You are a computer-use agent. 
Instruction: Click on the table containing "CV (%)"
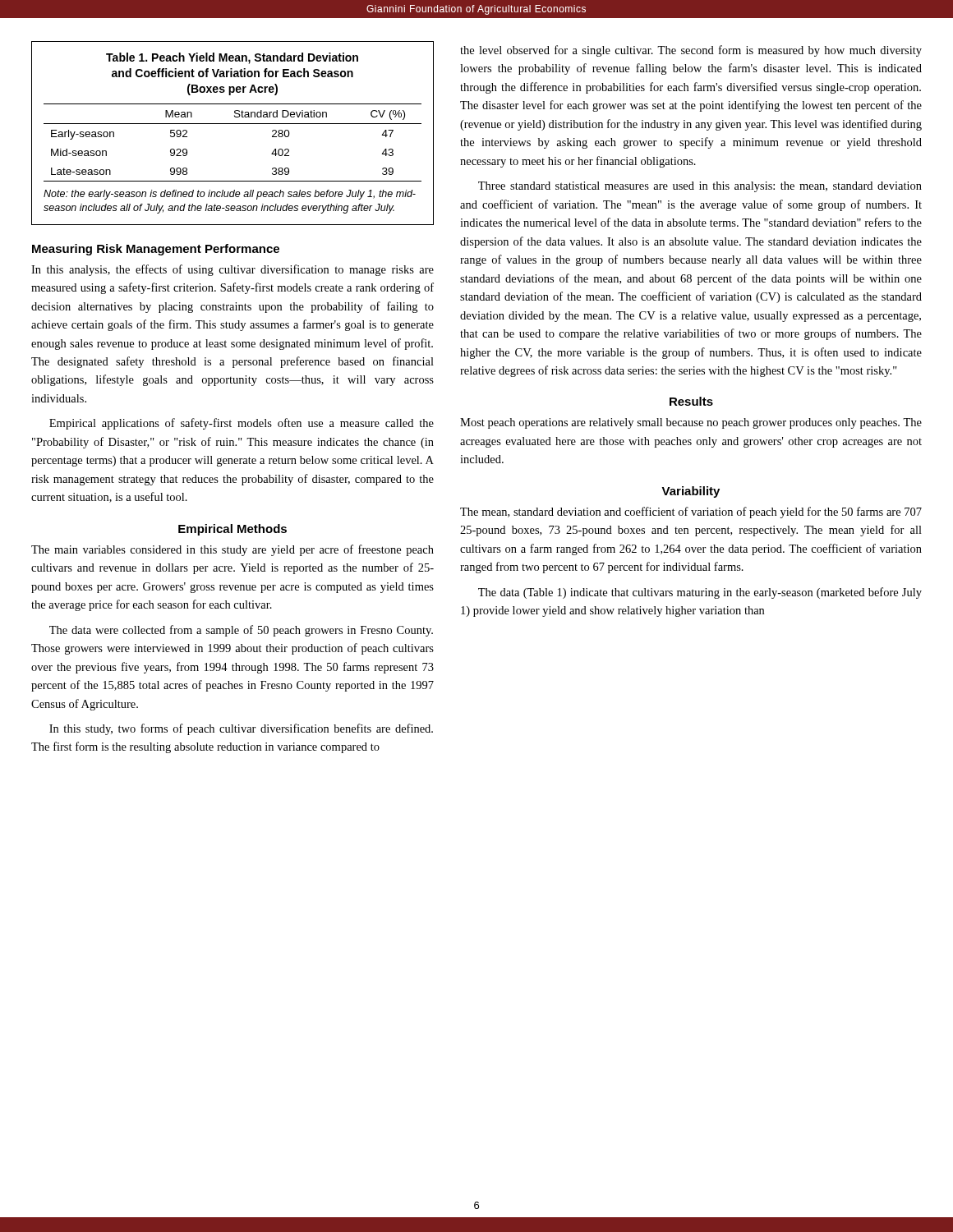coord(233,133)
